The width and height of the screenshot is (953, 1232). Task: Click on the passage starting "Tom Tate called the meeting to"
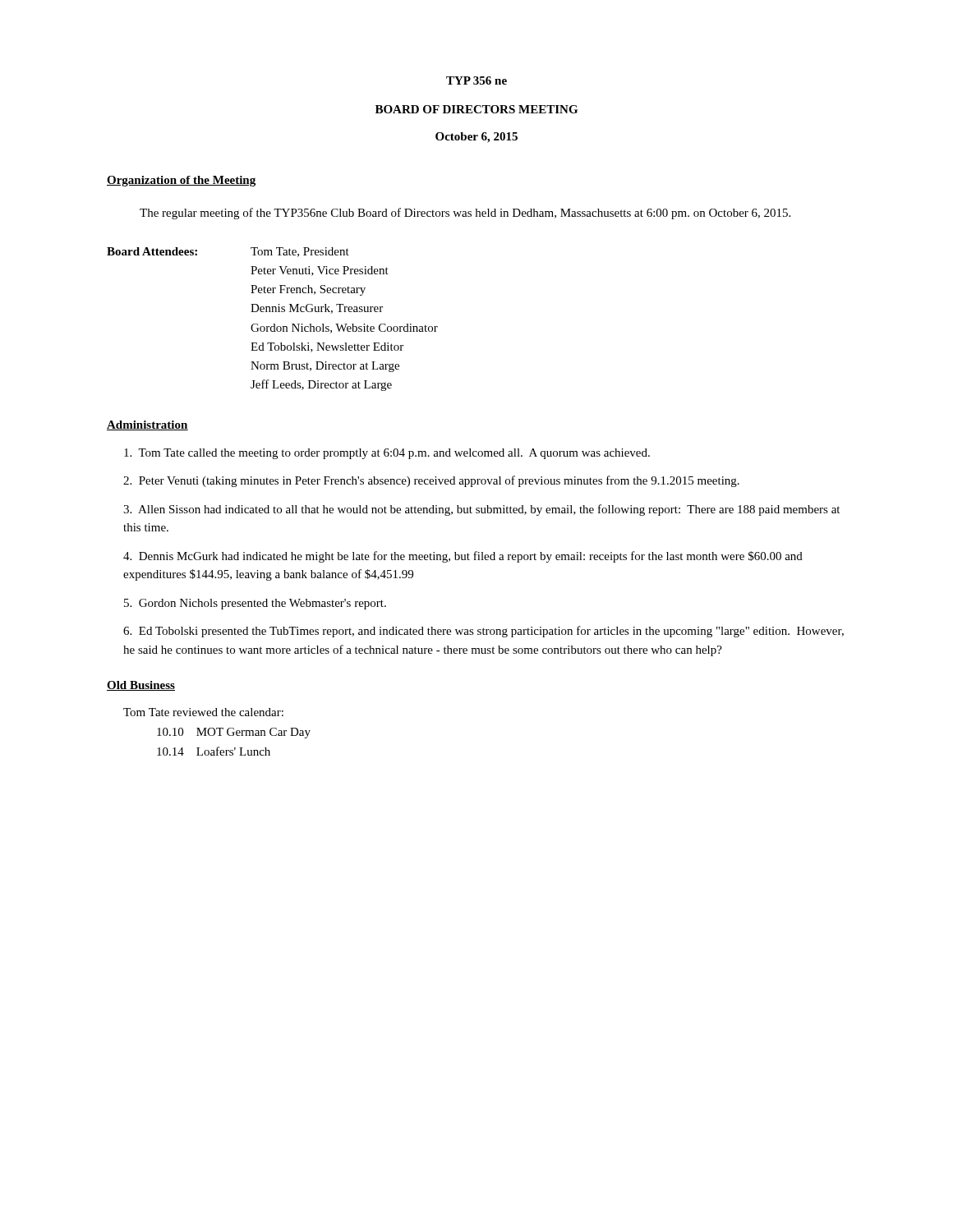coord(387,452)
